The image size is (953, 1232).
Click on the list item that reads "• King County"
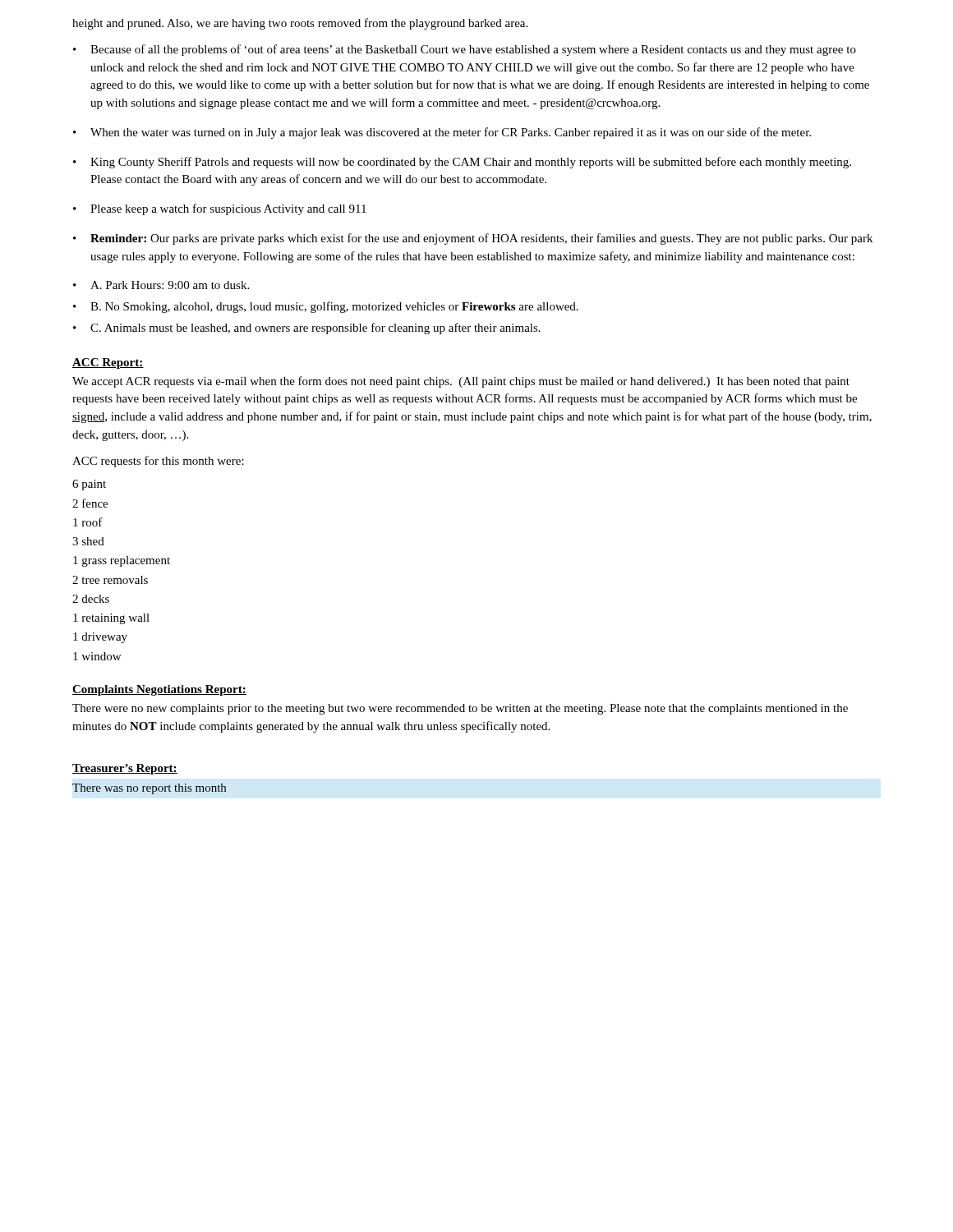[476, 171]
